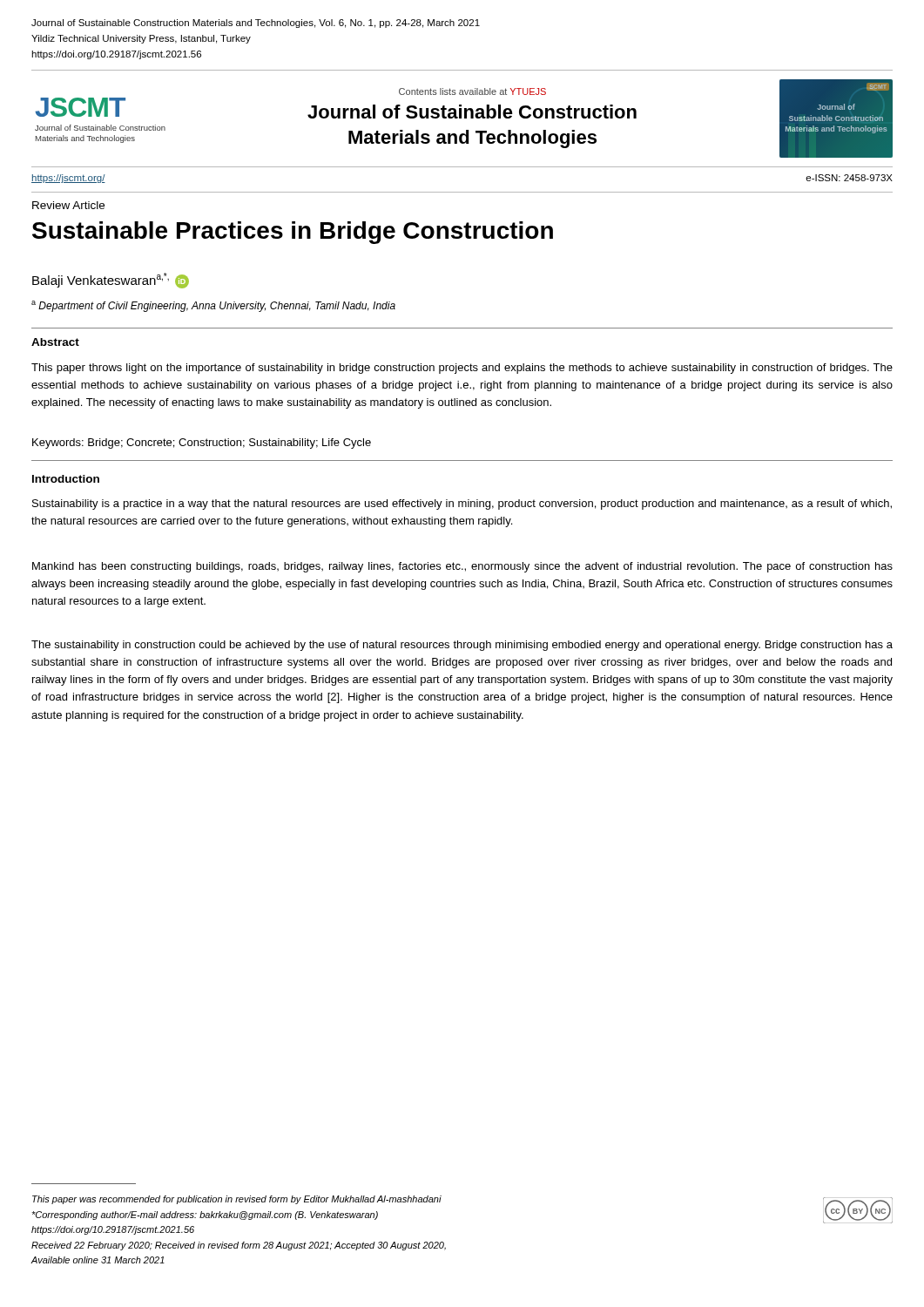Screen dimensions: 1307x924
Task: Find the element starting "Keywords: Bridge; Concrete; Construction; Sustainability; Life Cycle"
Action: pyautogui.click(x=201, y=442)
